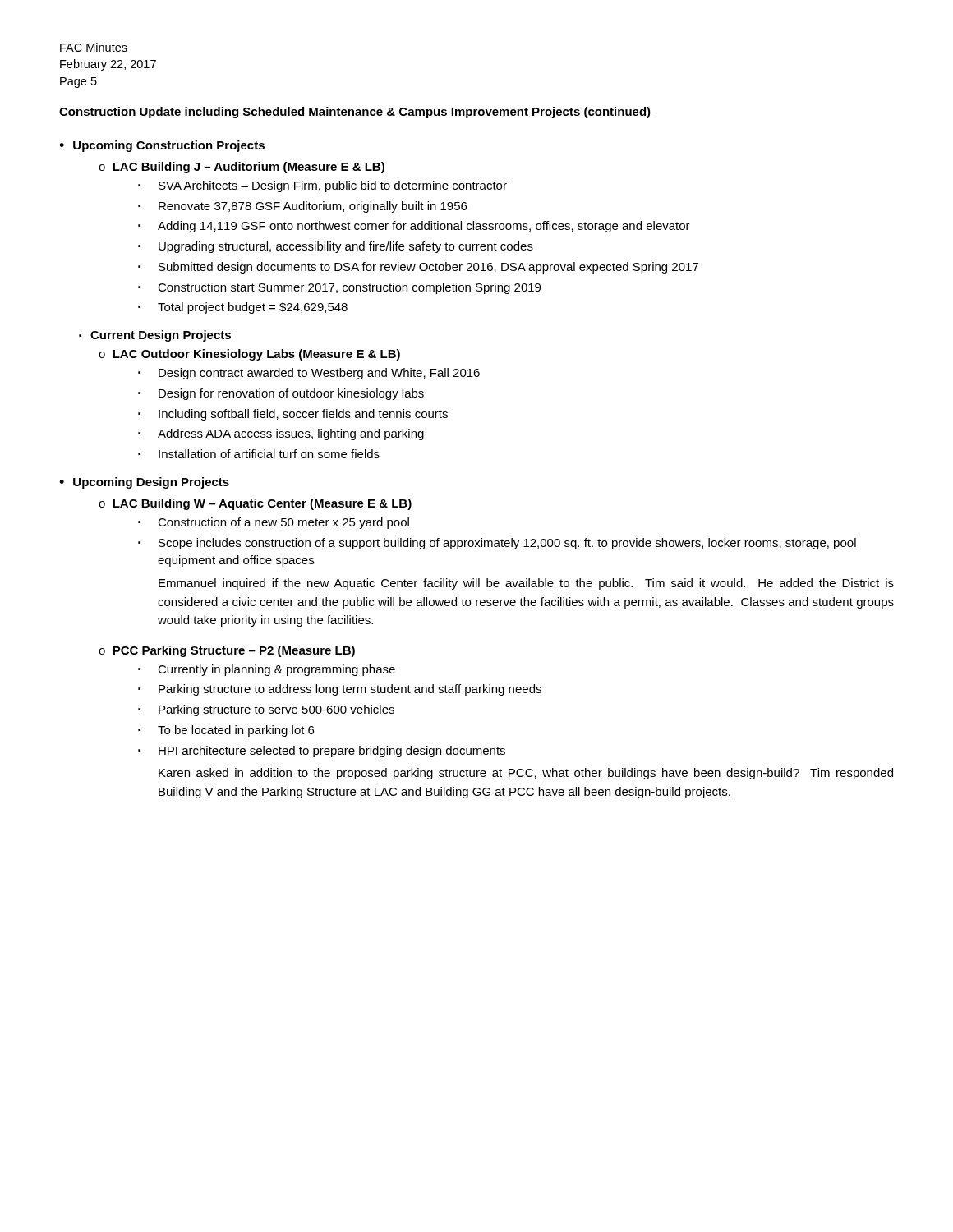Where does it say "▪ Current Design Projects"?

[155, 335]
